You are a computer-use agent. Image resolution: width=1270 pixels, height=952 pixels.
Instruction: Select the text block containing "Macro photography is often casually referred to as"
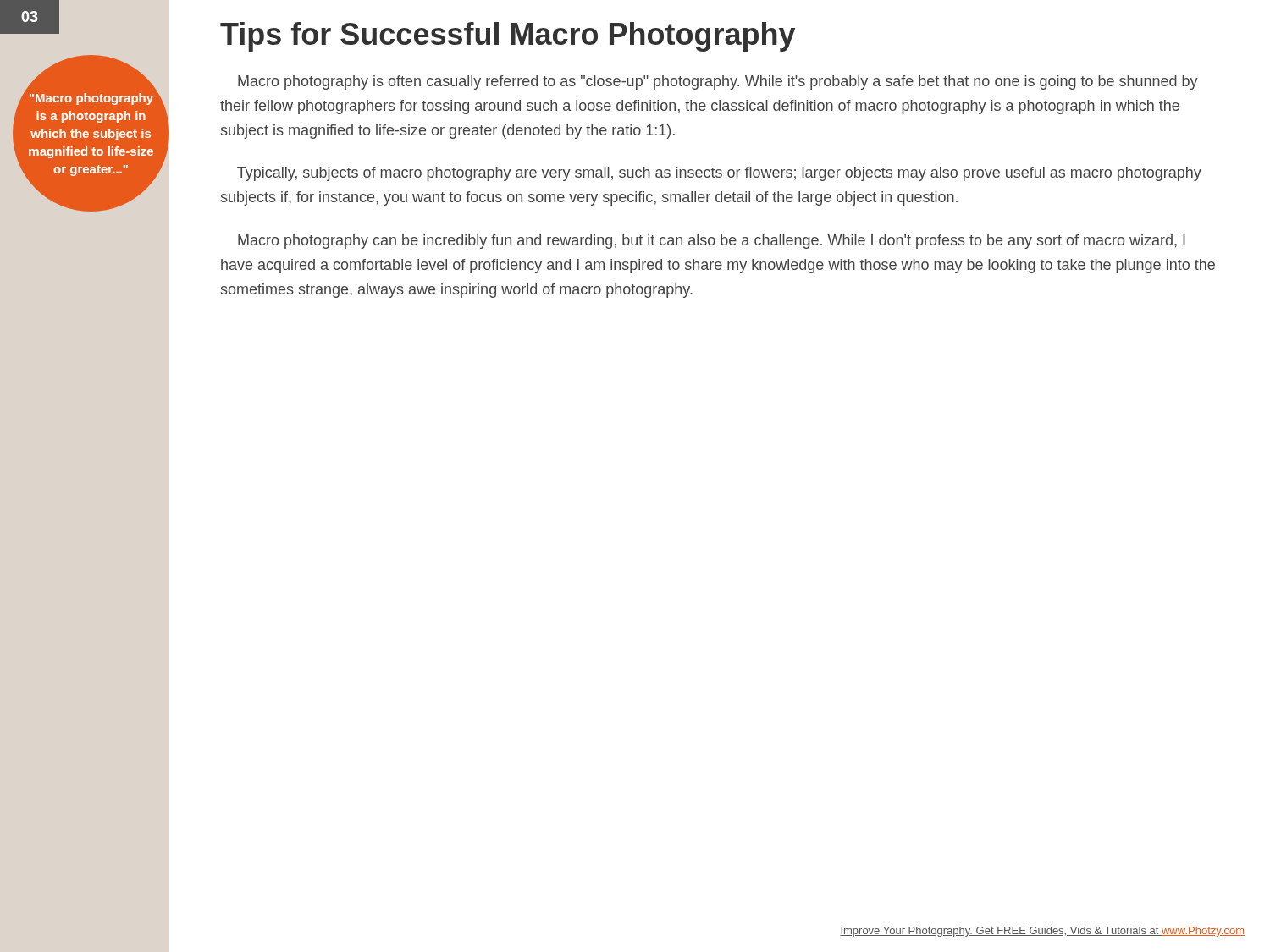click(720, 106)
